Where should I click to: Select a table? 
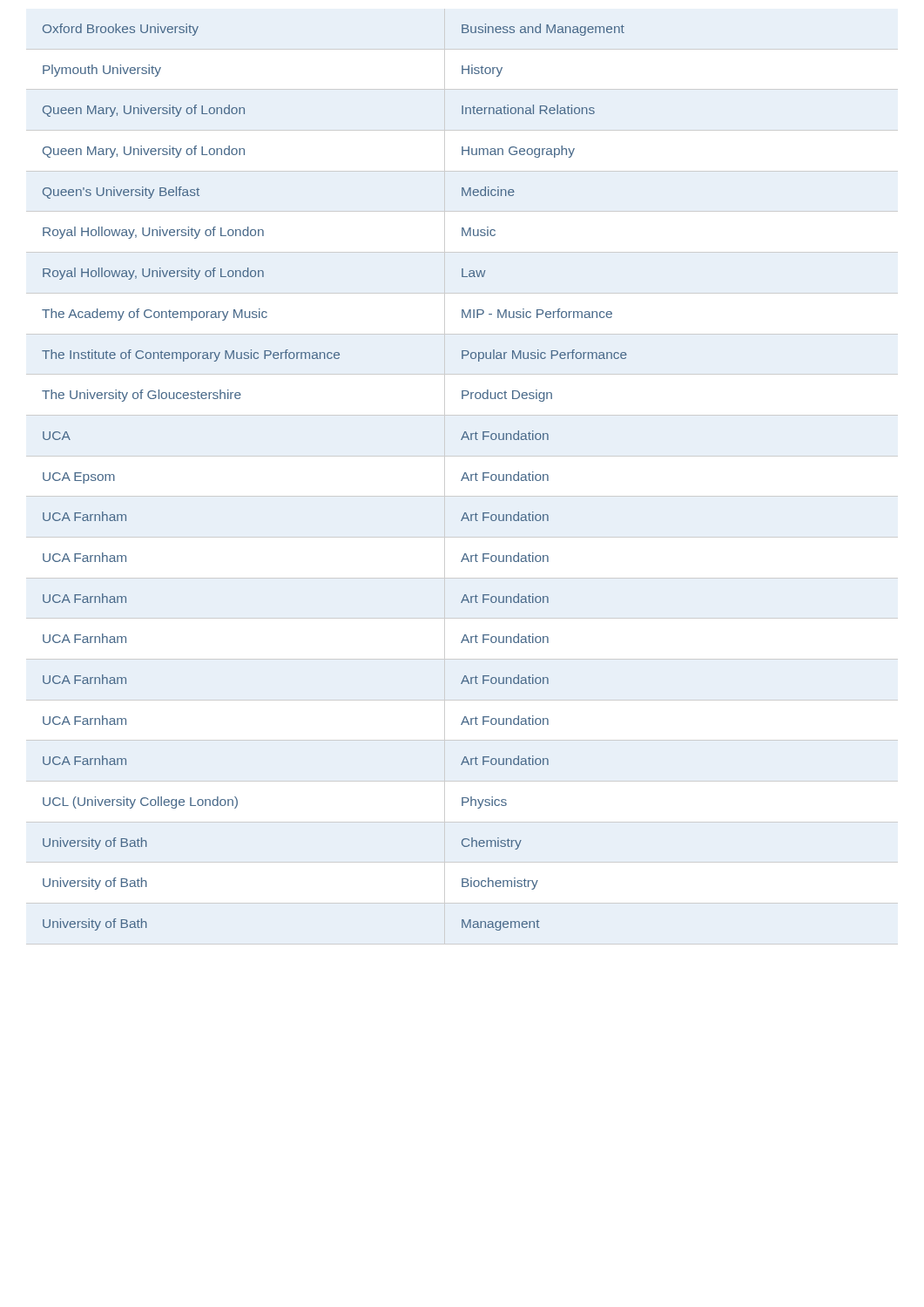pyautogui.click(x=462, y=654)
